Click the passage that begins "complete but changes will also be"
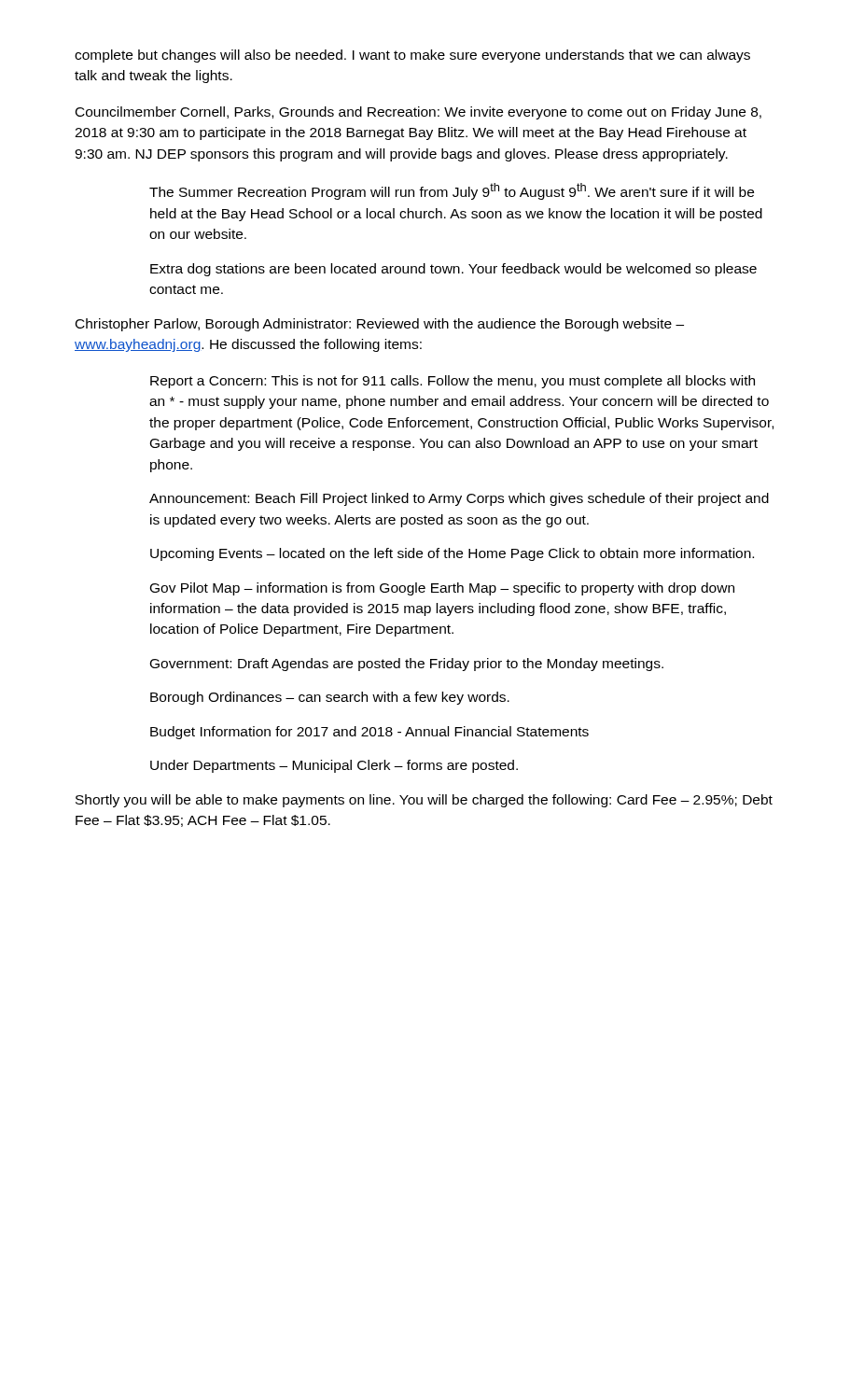This screenshot has width=850, height=1400. (413, 65)
